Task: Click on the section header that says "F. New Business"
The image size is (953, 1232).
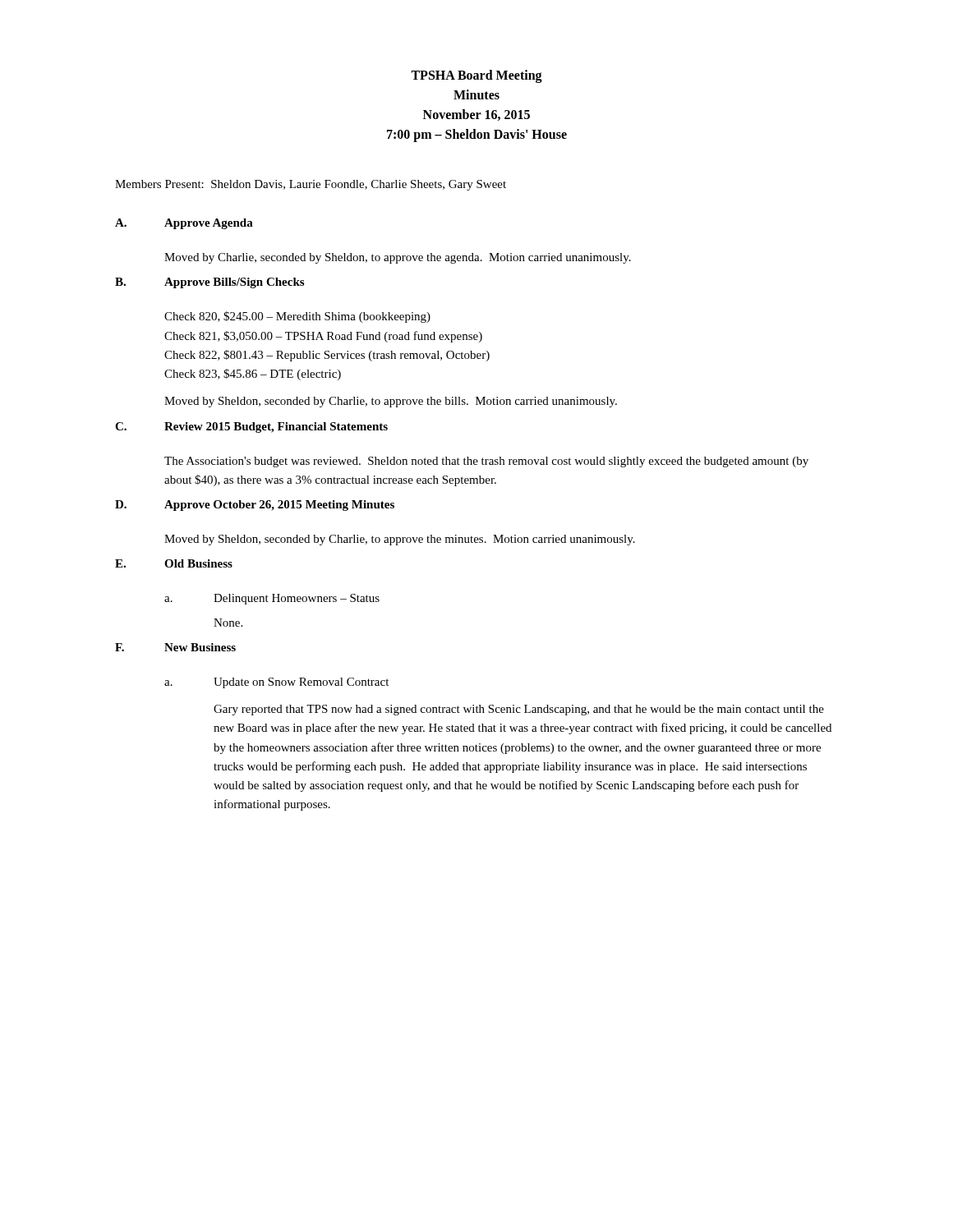Action: pyautogui.click(x=175, y=647)
